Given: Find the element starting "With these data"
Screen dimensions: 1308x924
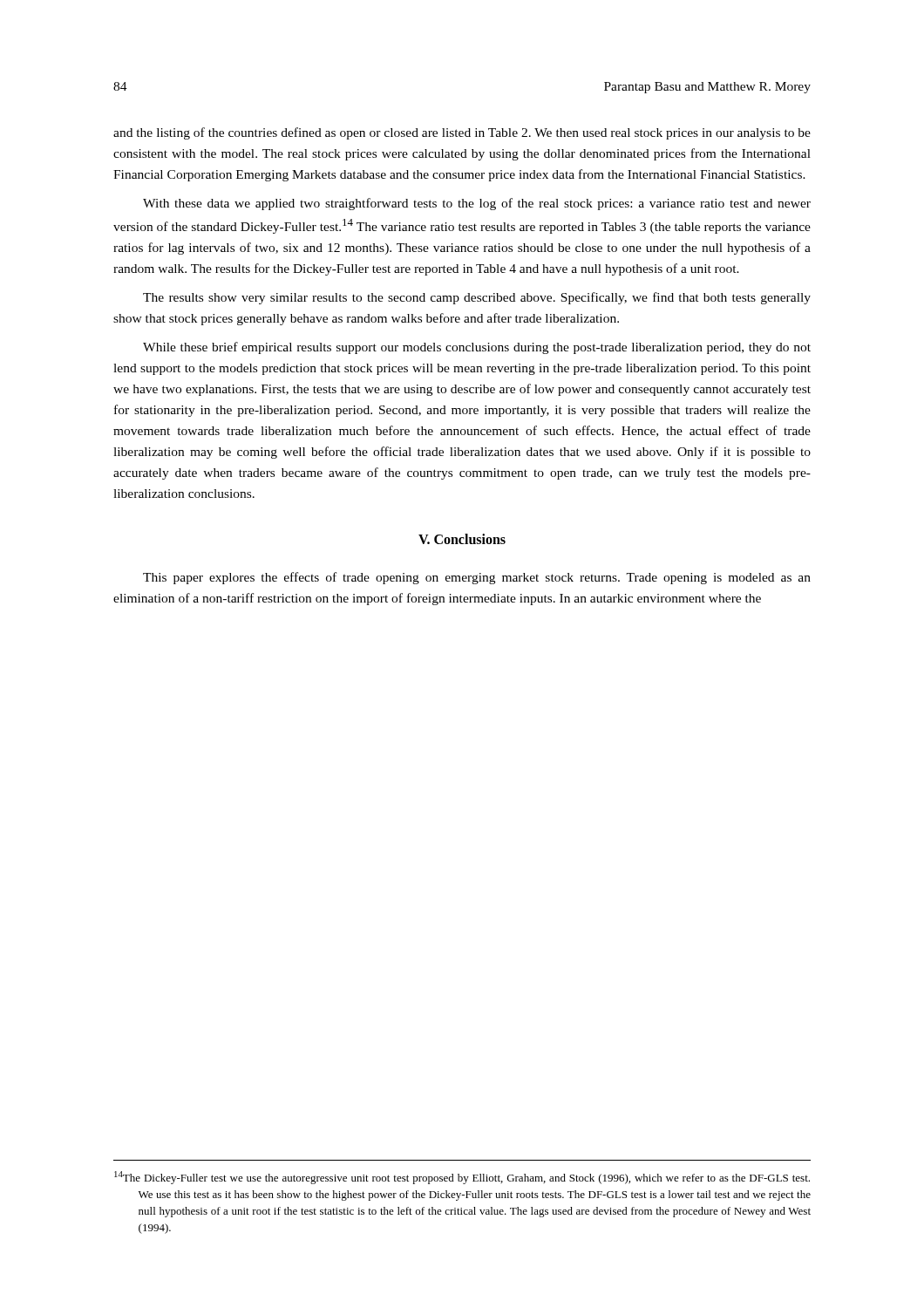Looking at the screenshot, I should point(462,236).
